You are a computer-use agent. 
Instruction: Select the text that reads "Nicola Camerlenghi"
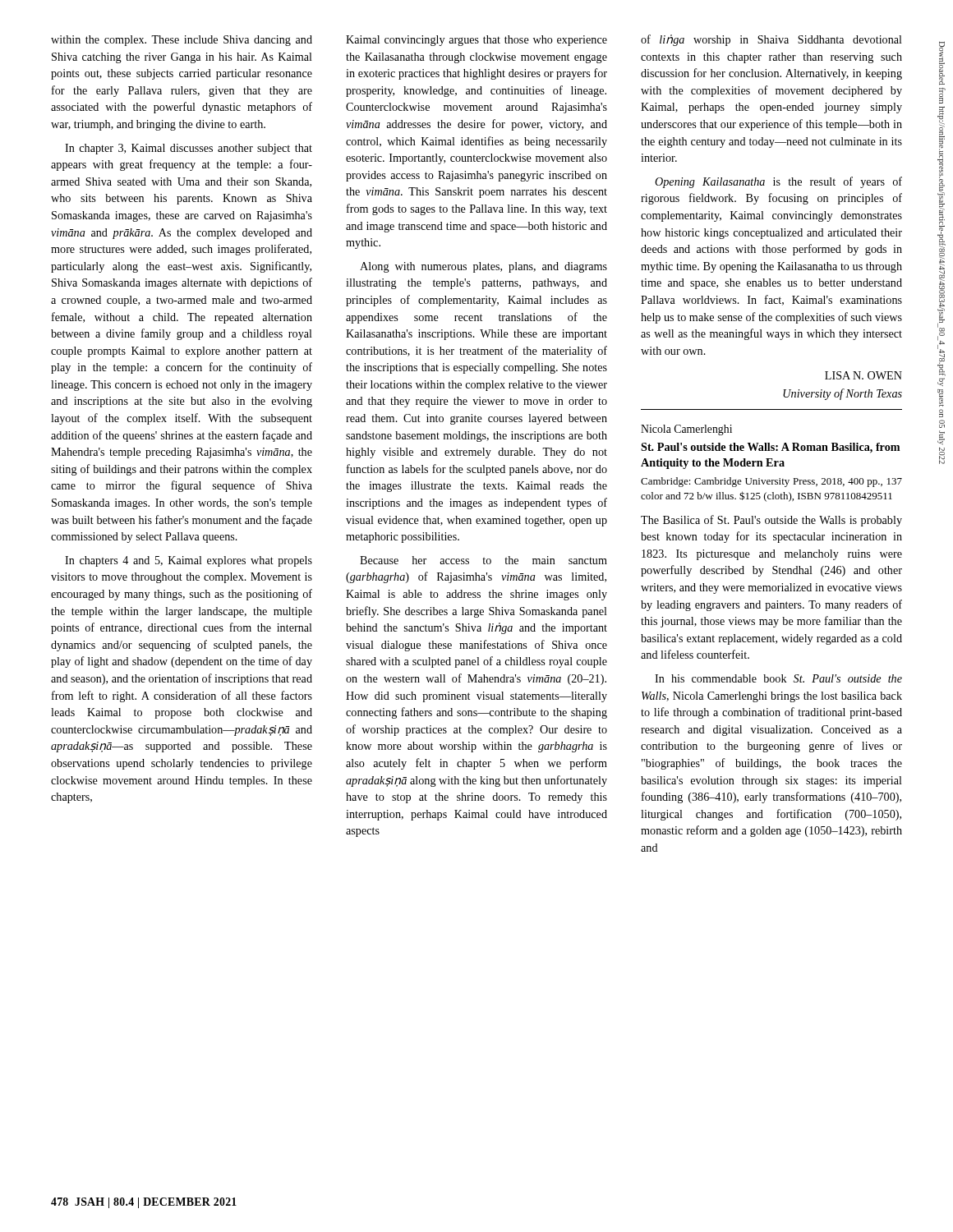coord(686,430)
